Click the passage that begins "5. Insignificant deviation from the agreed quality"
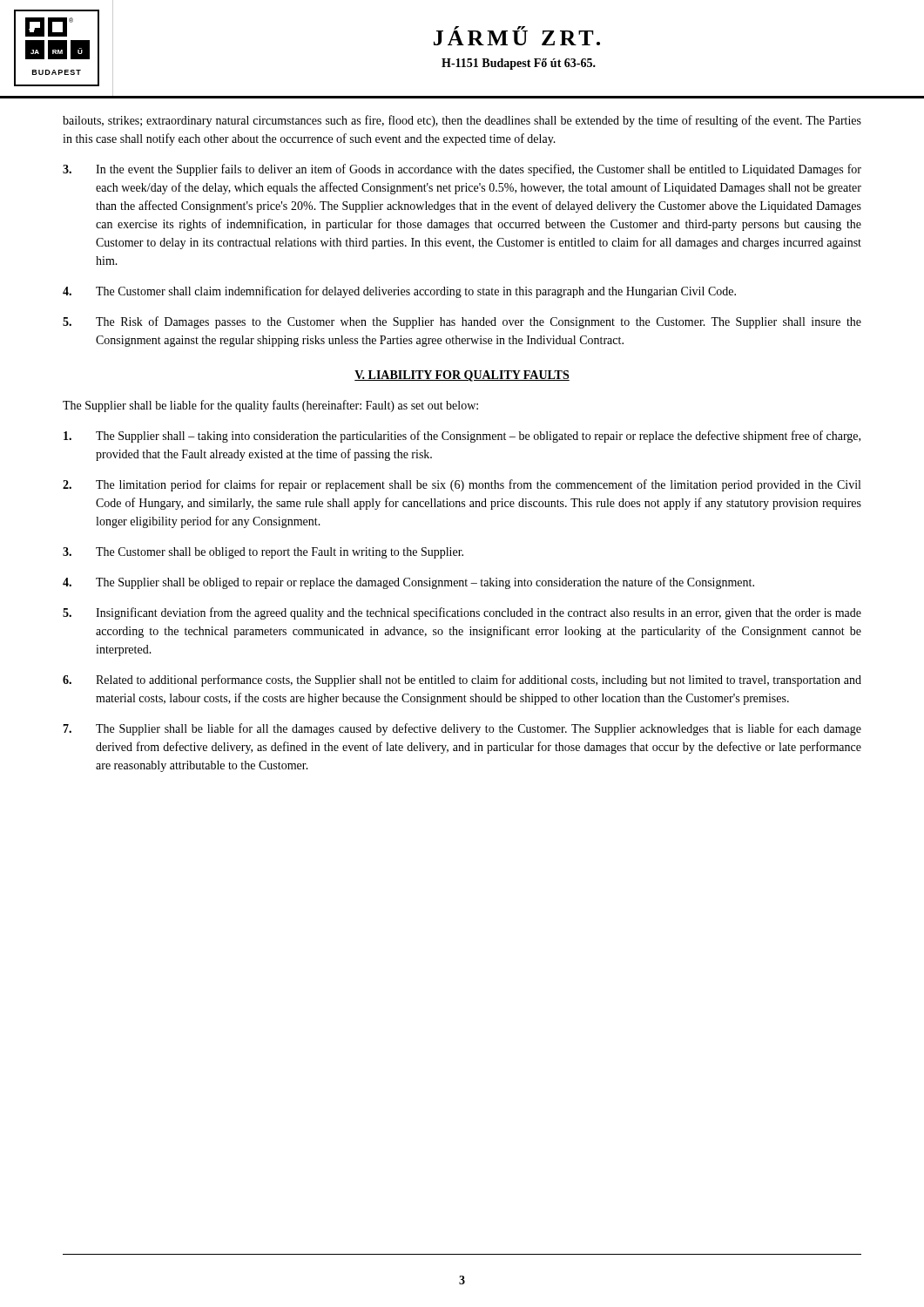 tap(462, 631)
